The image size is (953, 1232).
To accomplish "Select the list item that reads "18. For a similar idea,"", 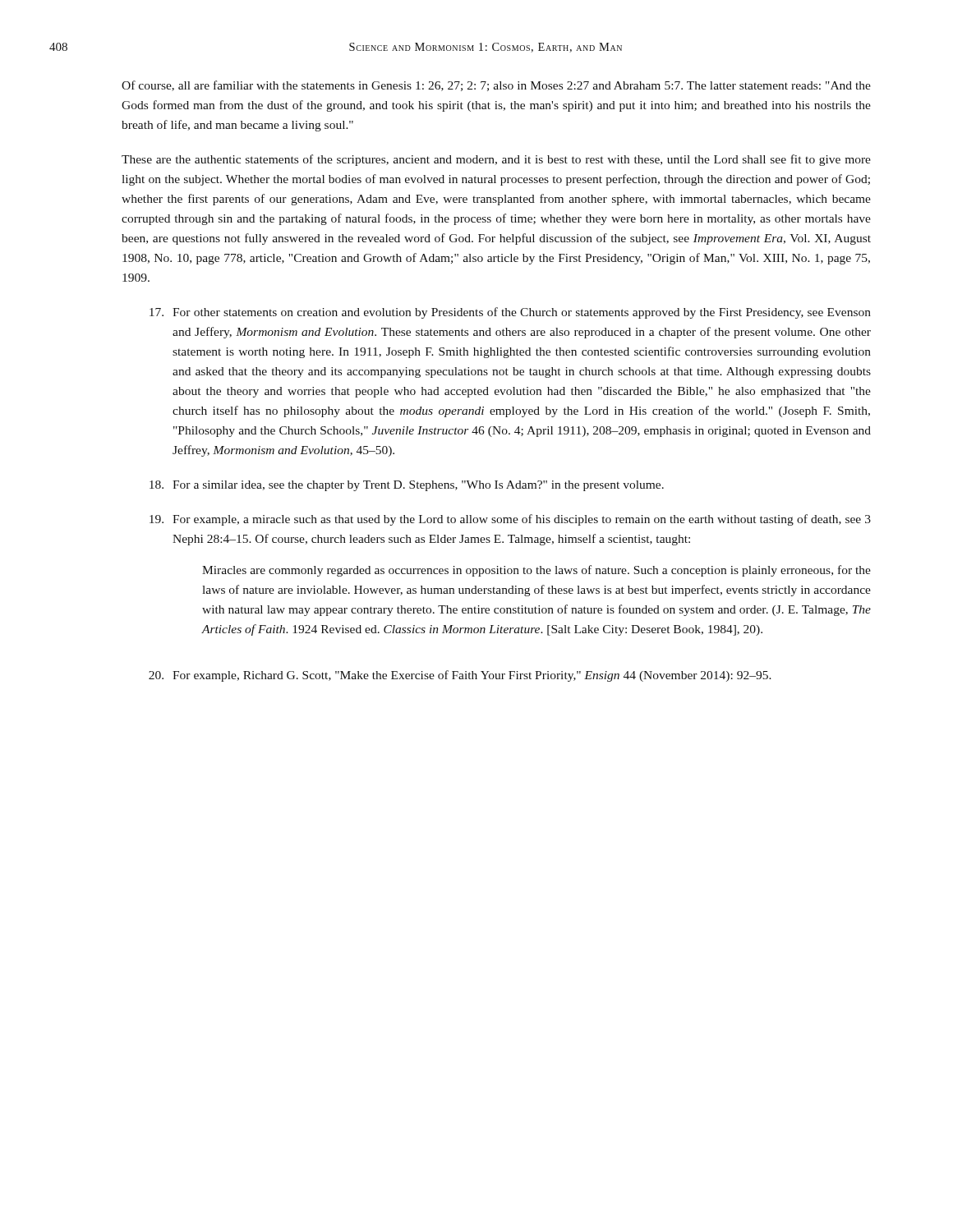I will (496, 485).
